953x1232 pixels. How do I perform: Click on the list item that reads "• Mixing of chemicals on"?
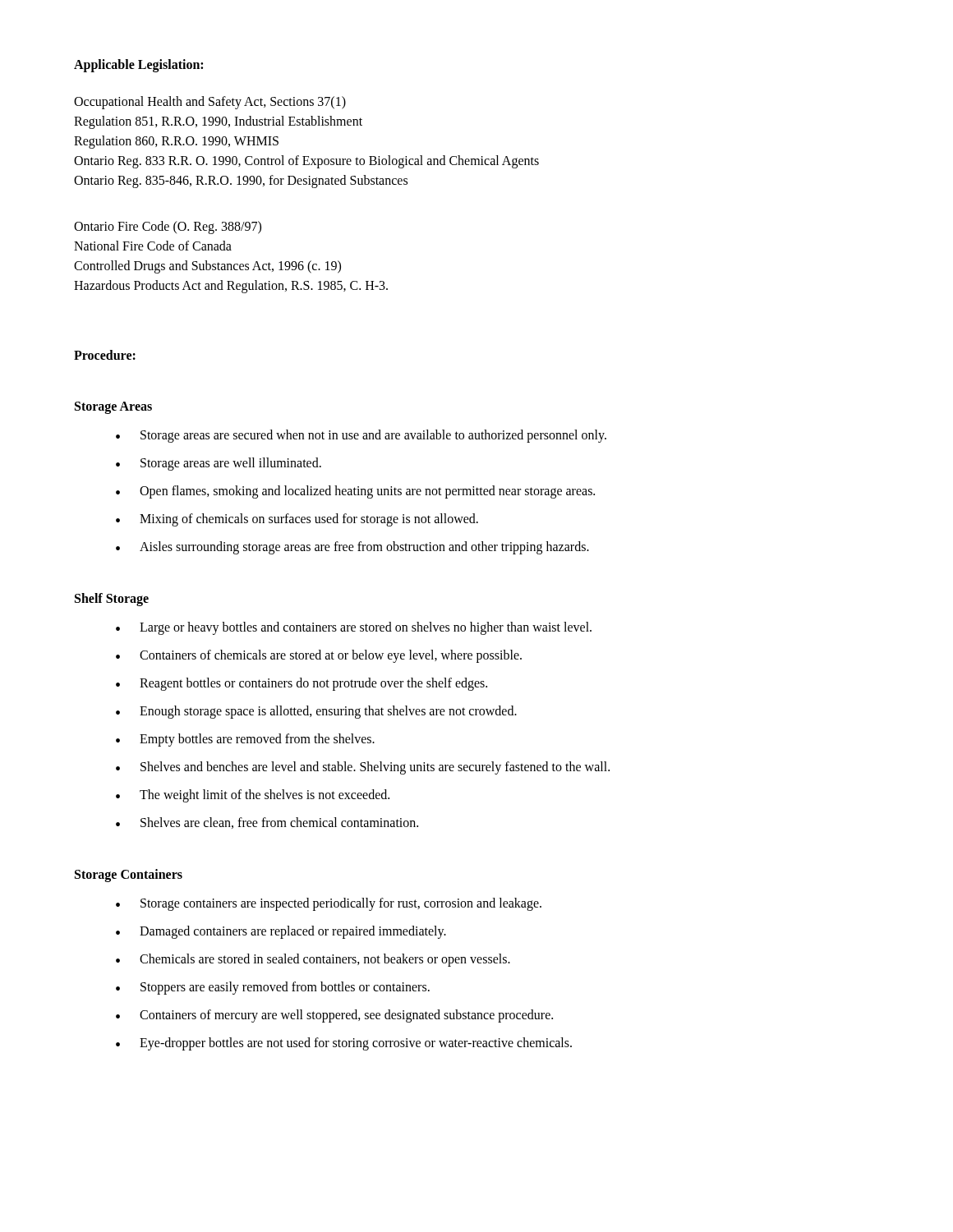click(x=297, y=521)
